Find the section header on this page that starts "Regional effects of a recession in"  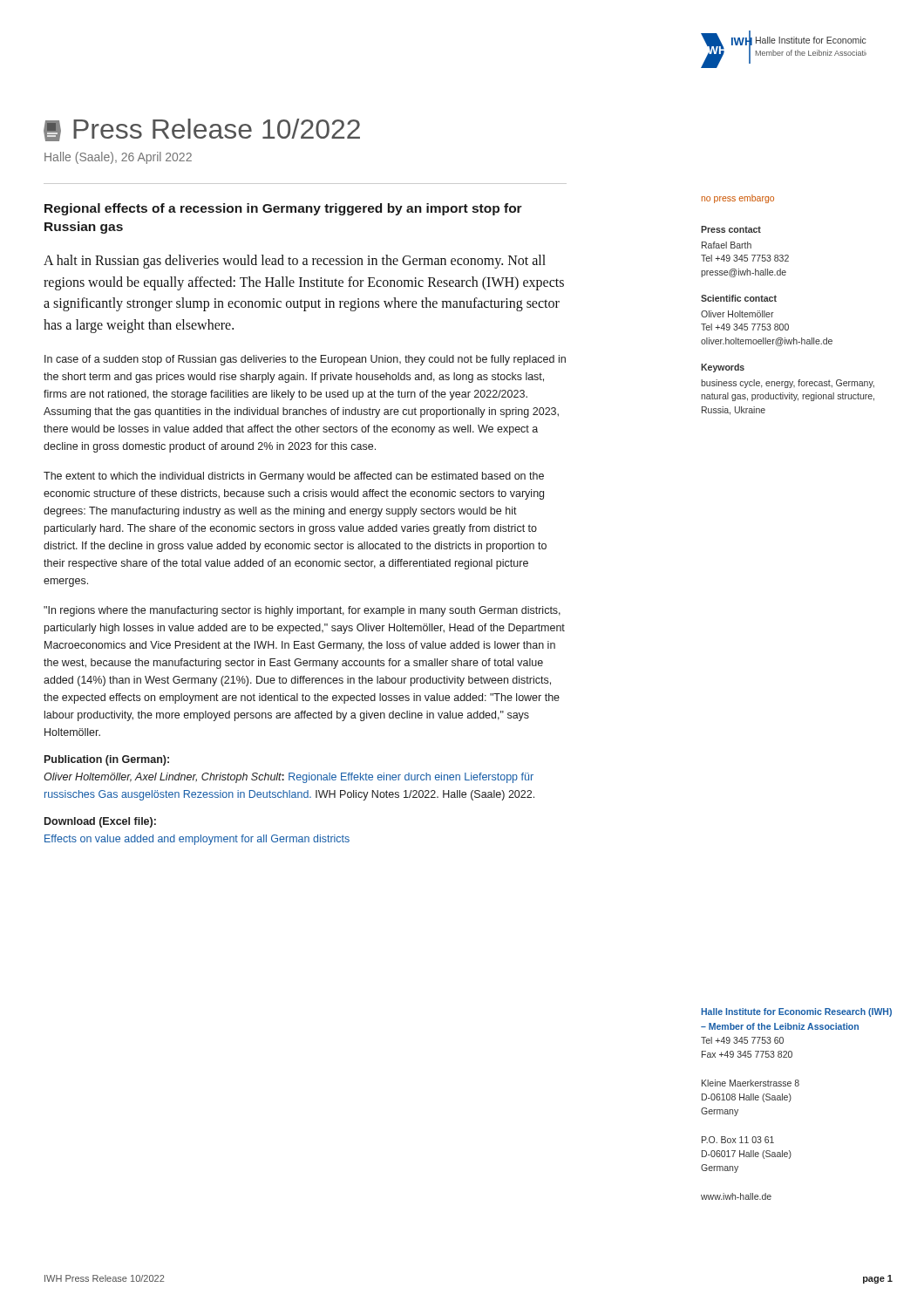[x=283, y=217]
